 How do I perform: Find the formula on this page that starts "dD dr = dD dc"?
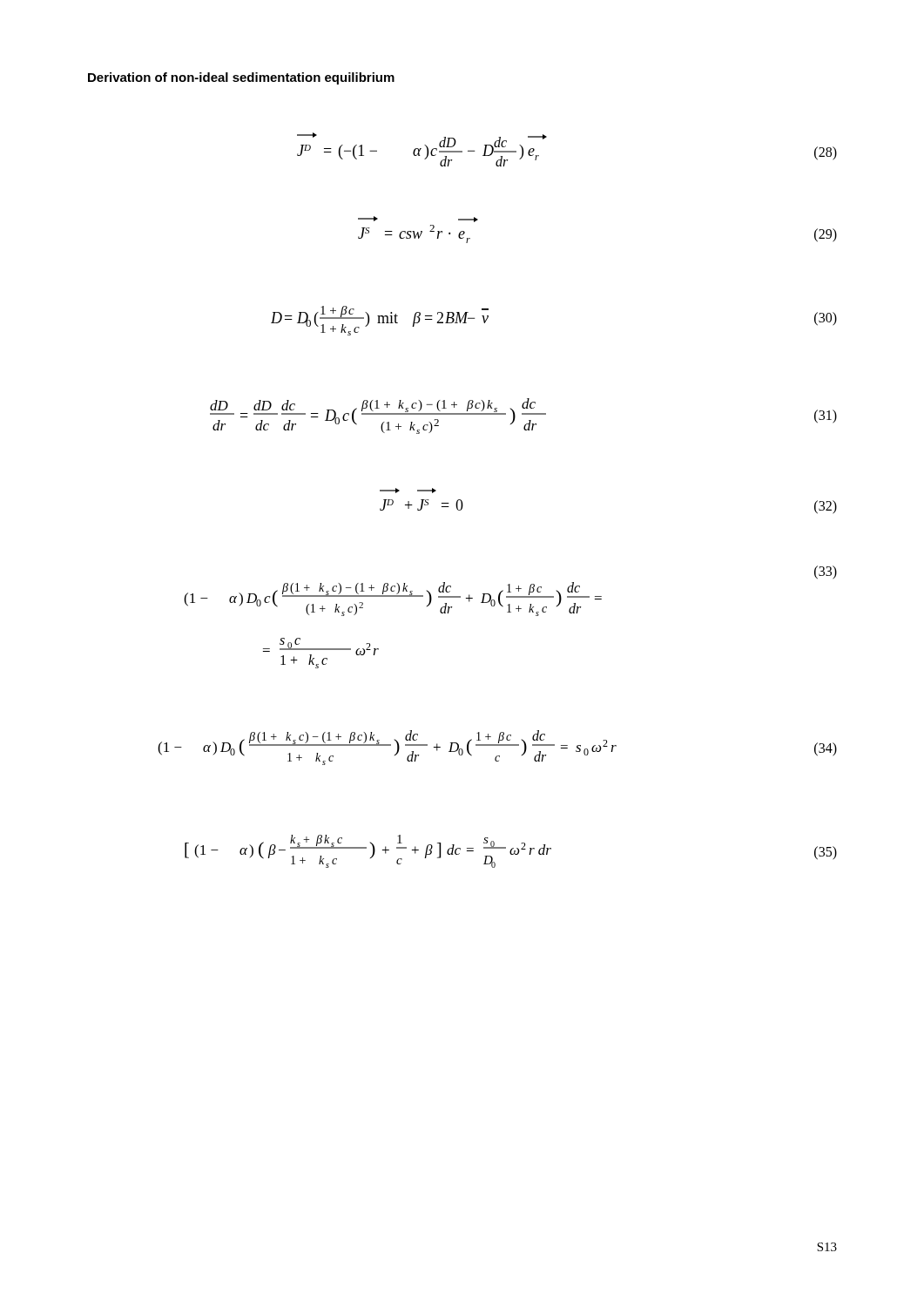pyautogui.click(x=523, y=415)
